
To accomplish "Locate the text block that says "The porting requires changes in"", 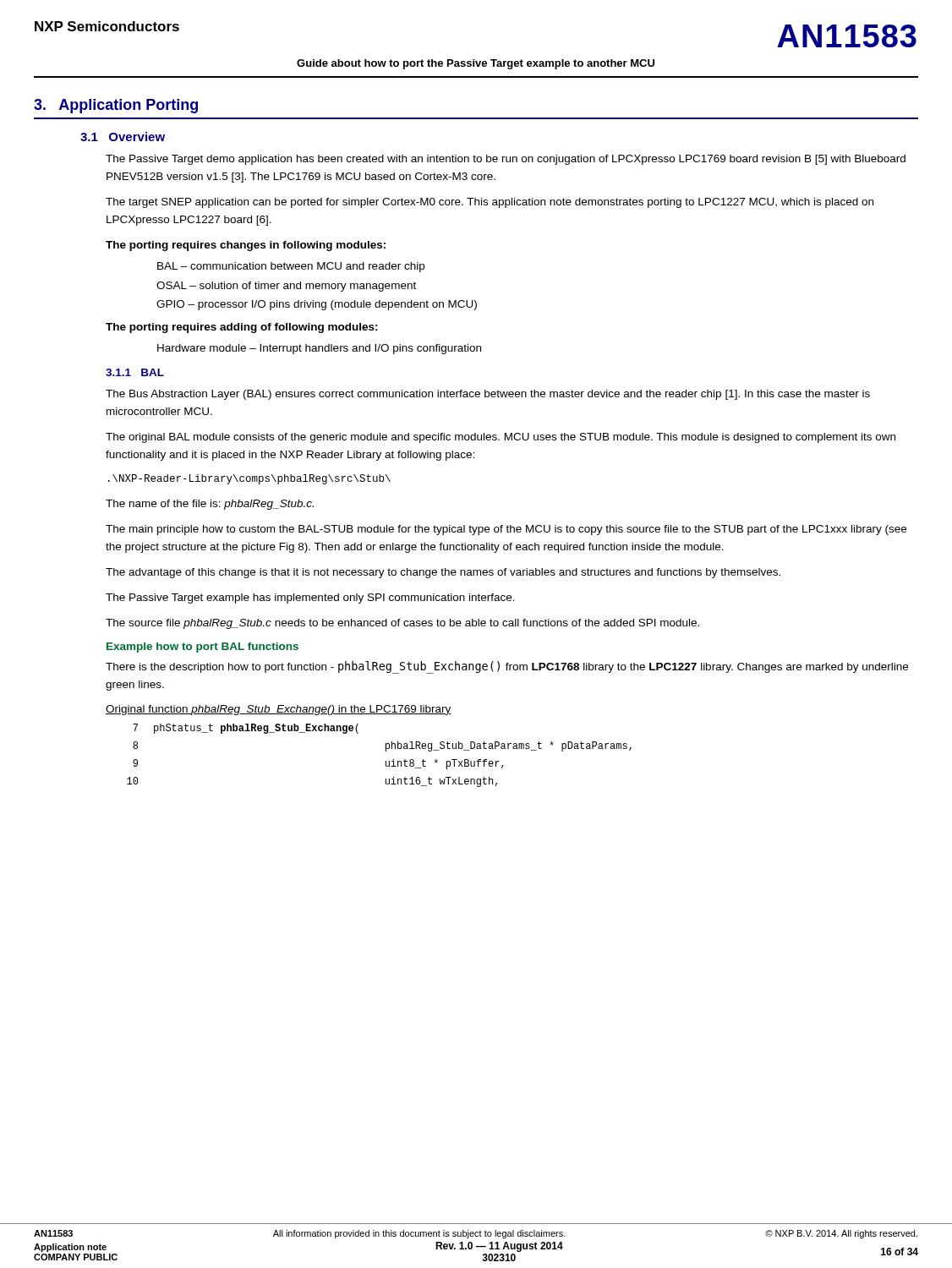I will (x=246, y=244).
